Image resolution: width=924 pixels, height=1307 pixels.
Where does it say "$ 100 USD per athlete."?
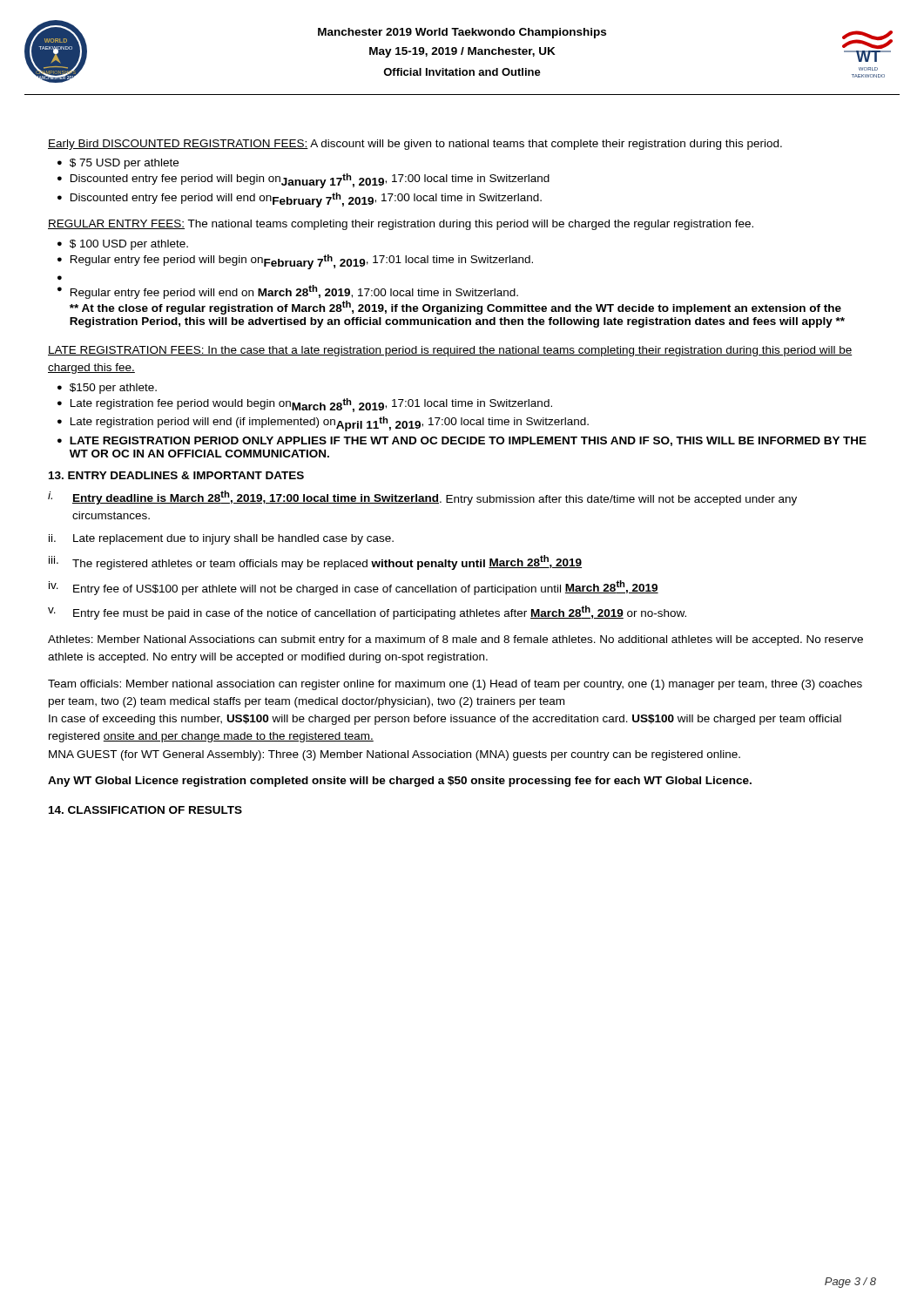tap(129, 243)
